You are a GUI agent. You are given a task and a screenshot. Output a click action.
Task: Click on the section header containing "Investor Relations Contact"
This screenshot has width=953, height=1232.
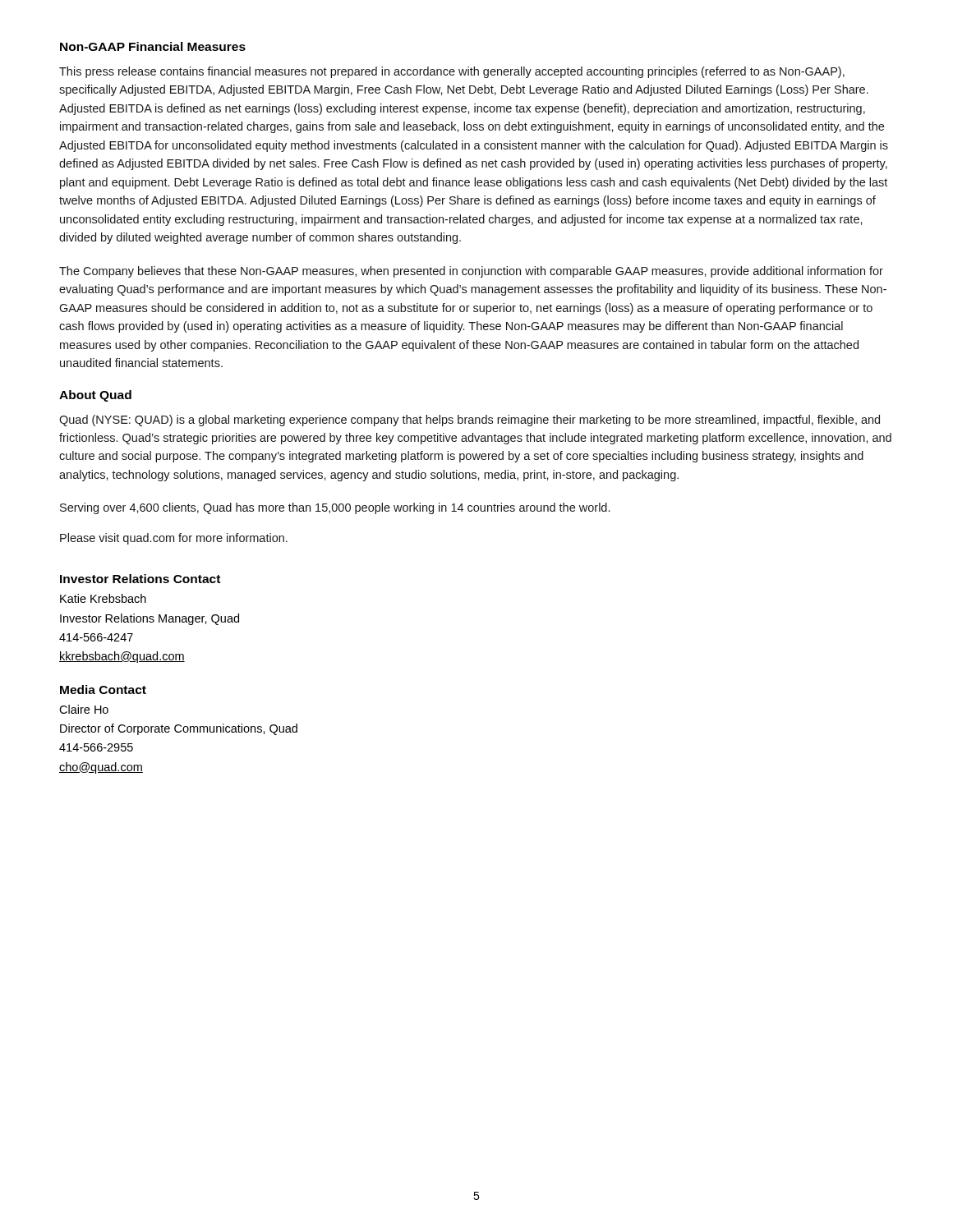tap(140, 579)
